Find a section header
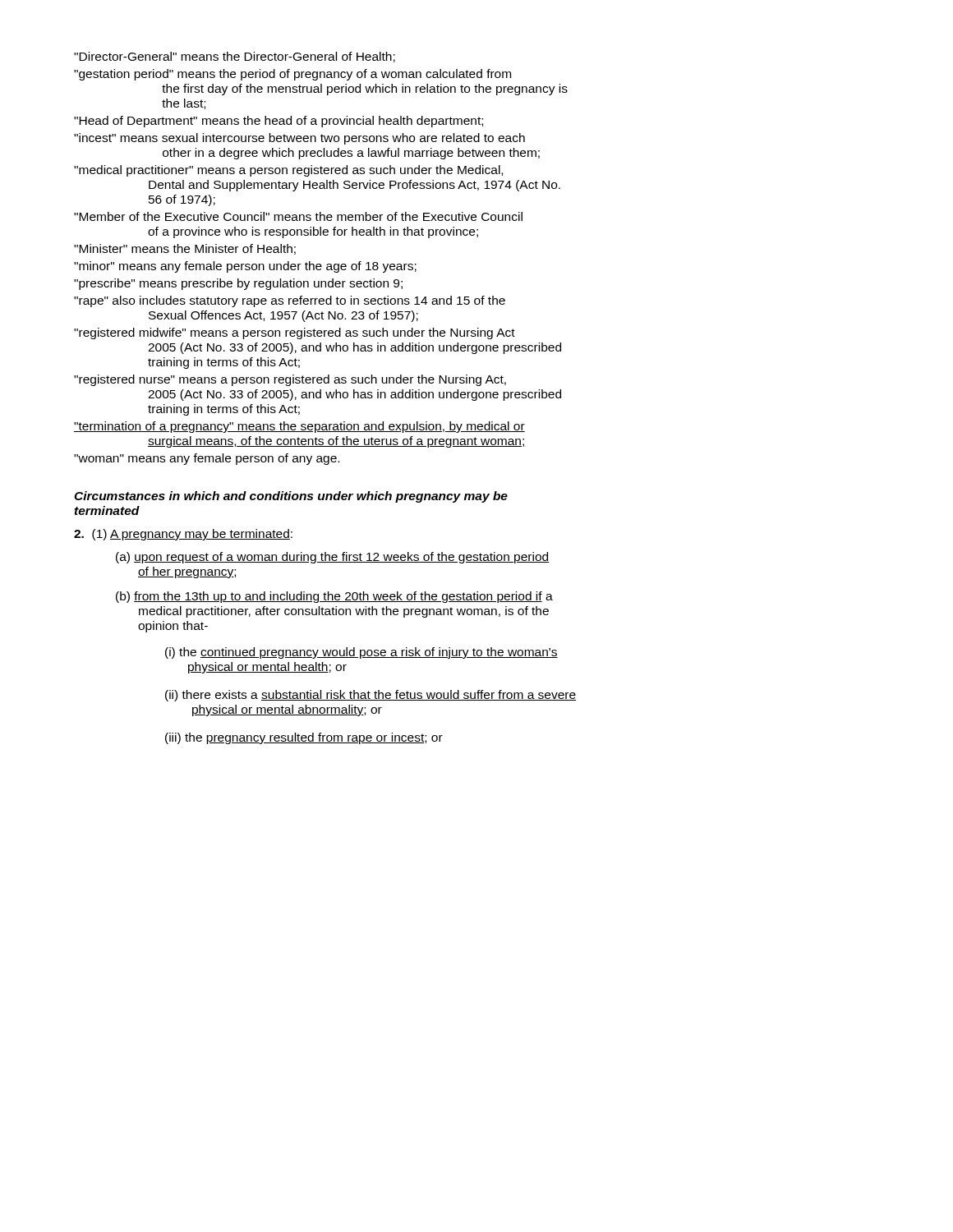This screenshot has height=1232, width=953. tap(291, 503)
